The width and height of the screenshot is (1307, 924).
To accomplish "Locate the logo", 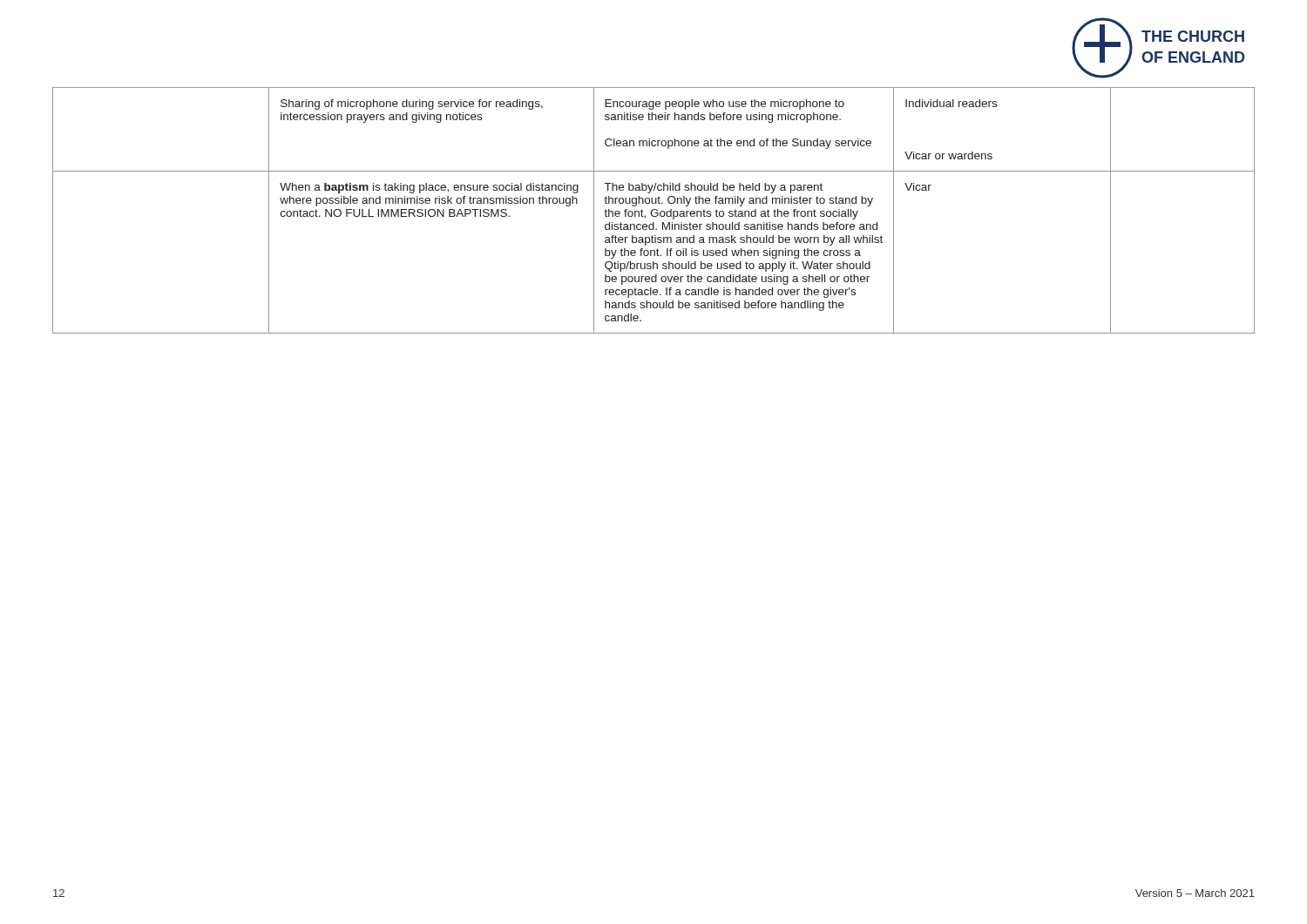I will (1168, 48).
